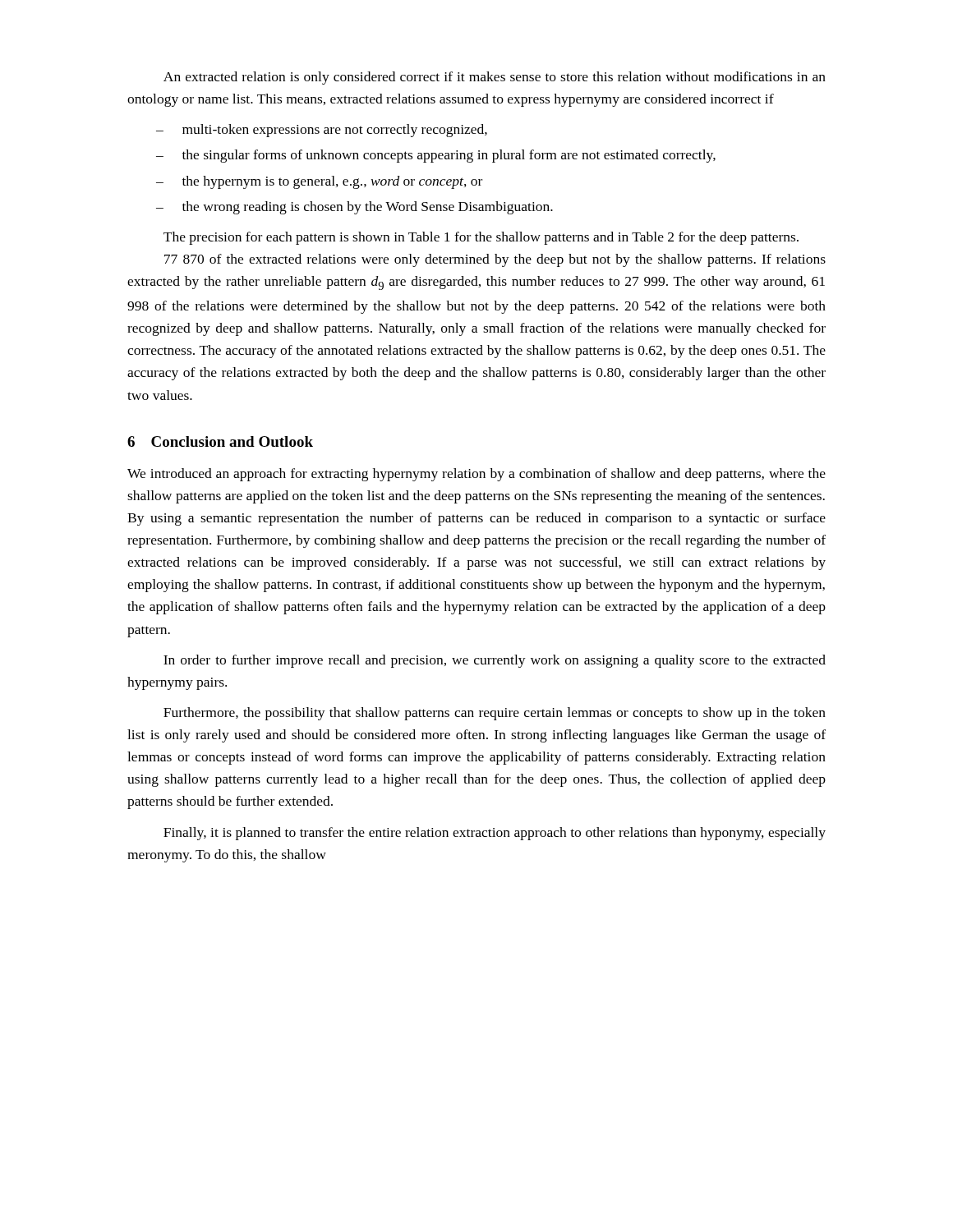
Task: Find the region starting "– the hypernym is"
Action: pos(476,181)
